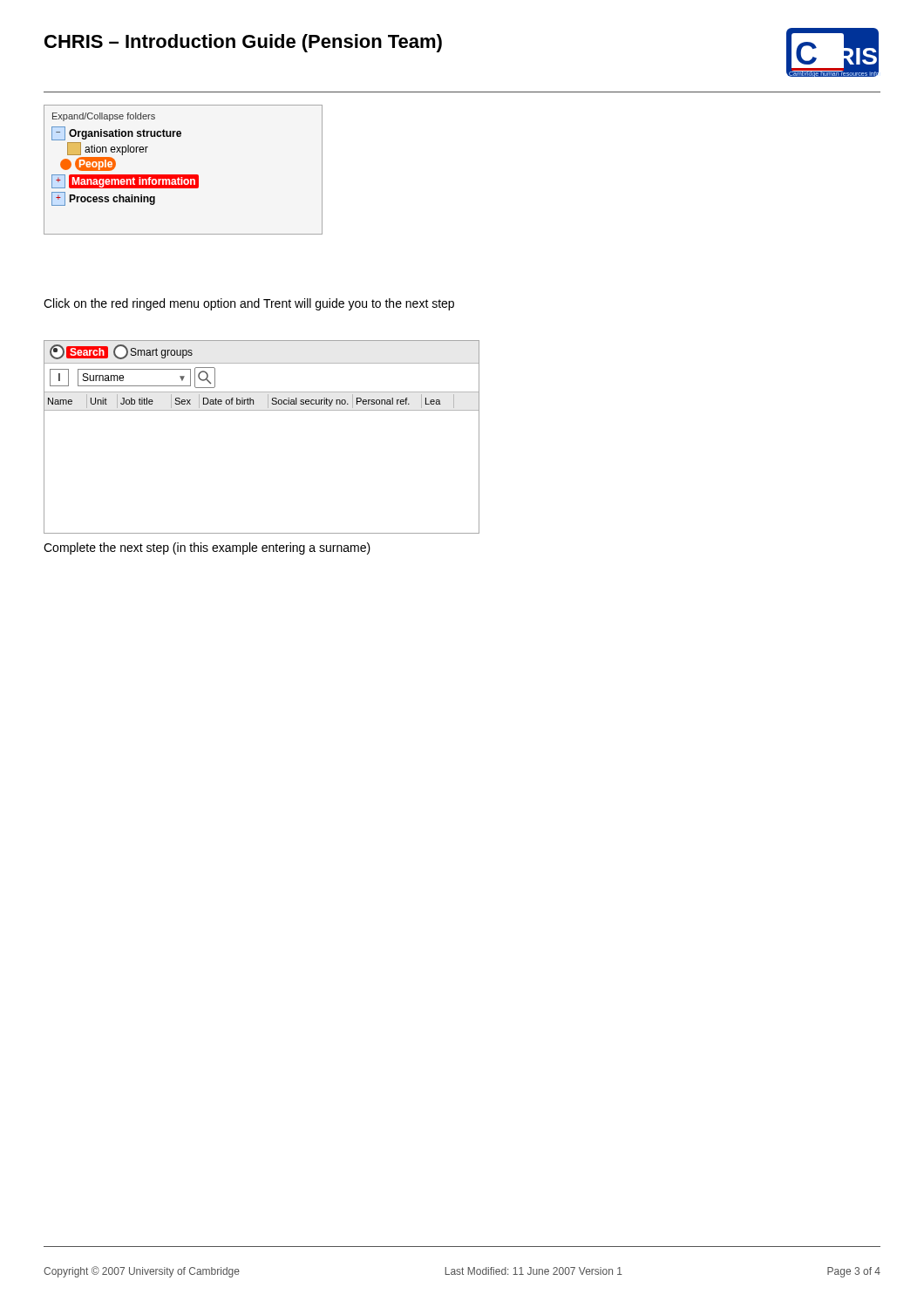Navigate to the text starting "Click on the red ringed menu option and"
Screen dimensions: 1308x924
(249, 303)
